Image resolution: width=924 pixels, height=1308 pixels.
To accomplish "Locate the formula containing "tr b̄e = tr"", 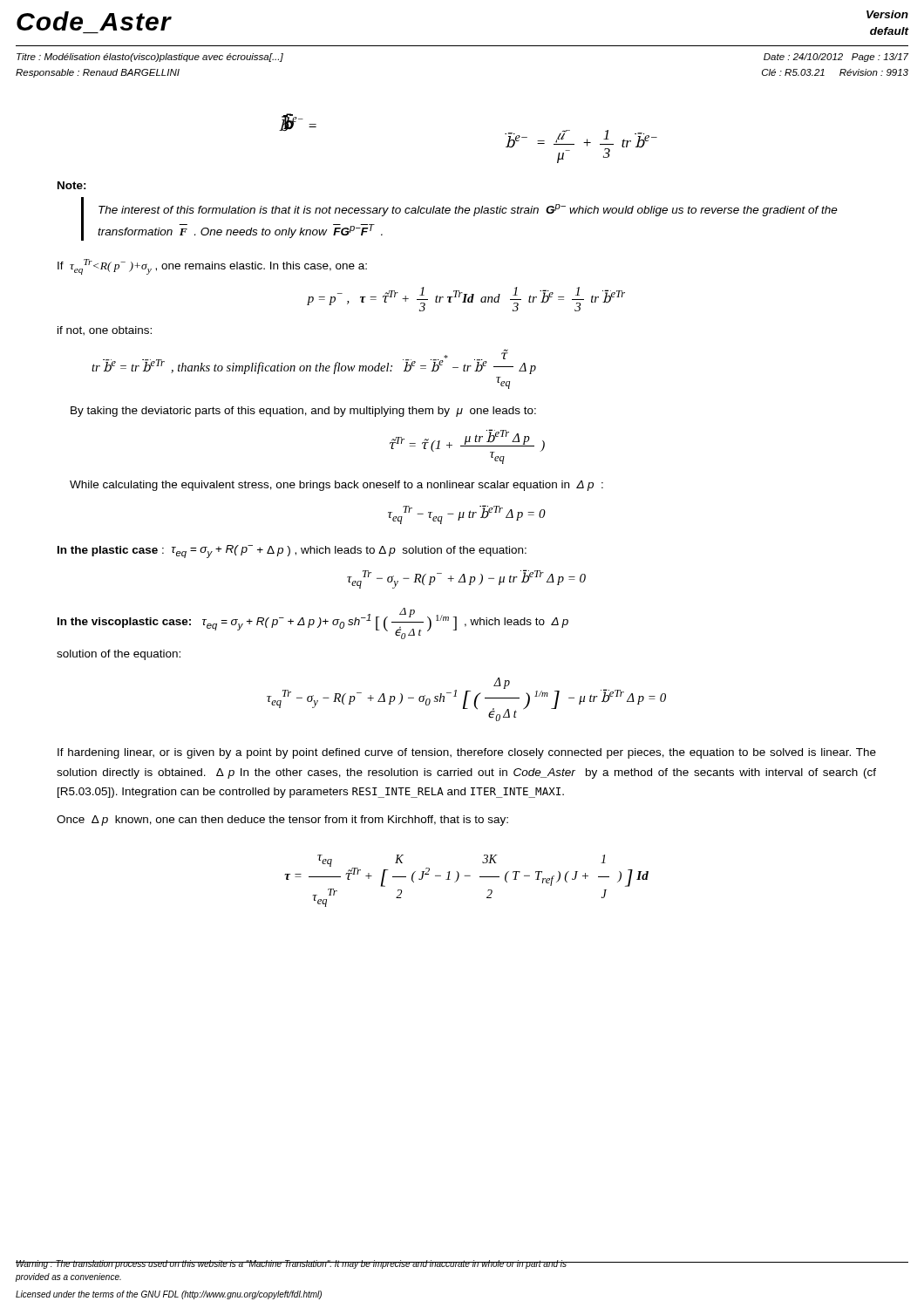I will (x=314, y=368).
